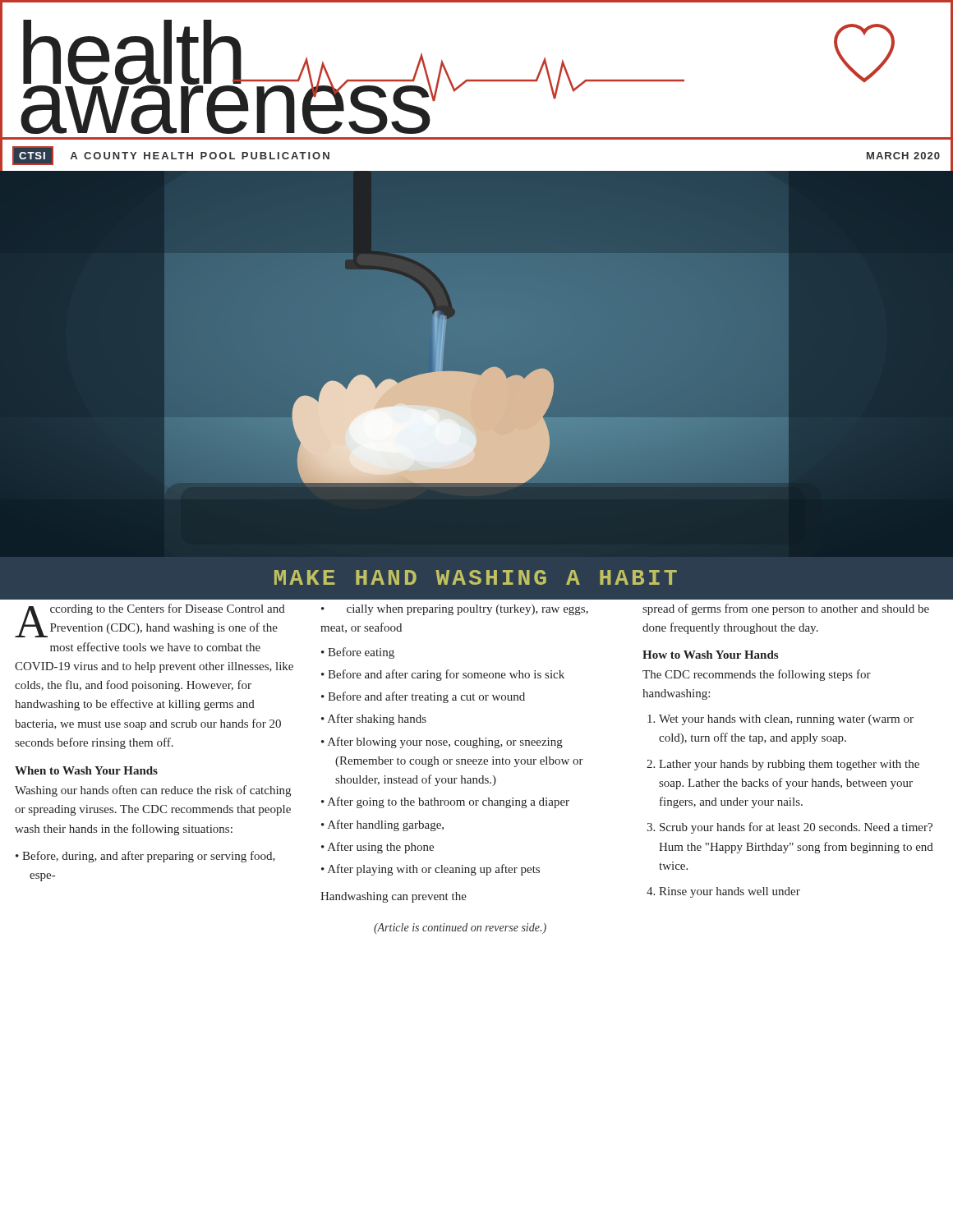Locate the block of text that opens with "spread of germs from one person to another"
Image resolution: width=953 pixels, height=1232 pixels.
tap(786, 618)
